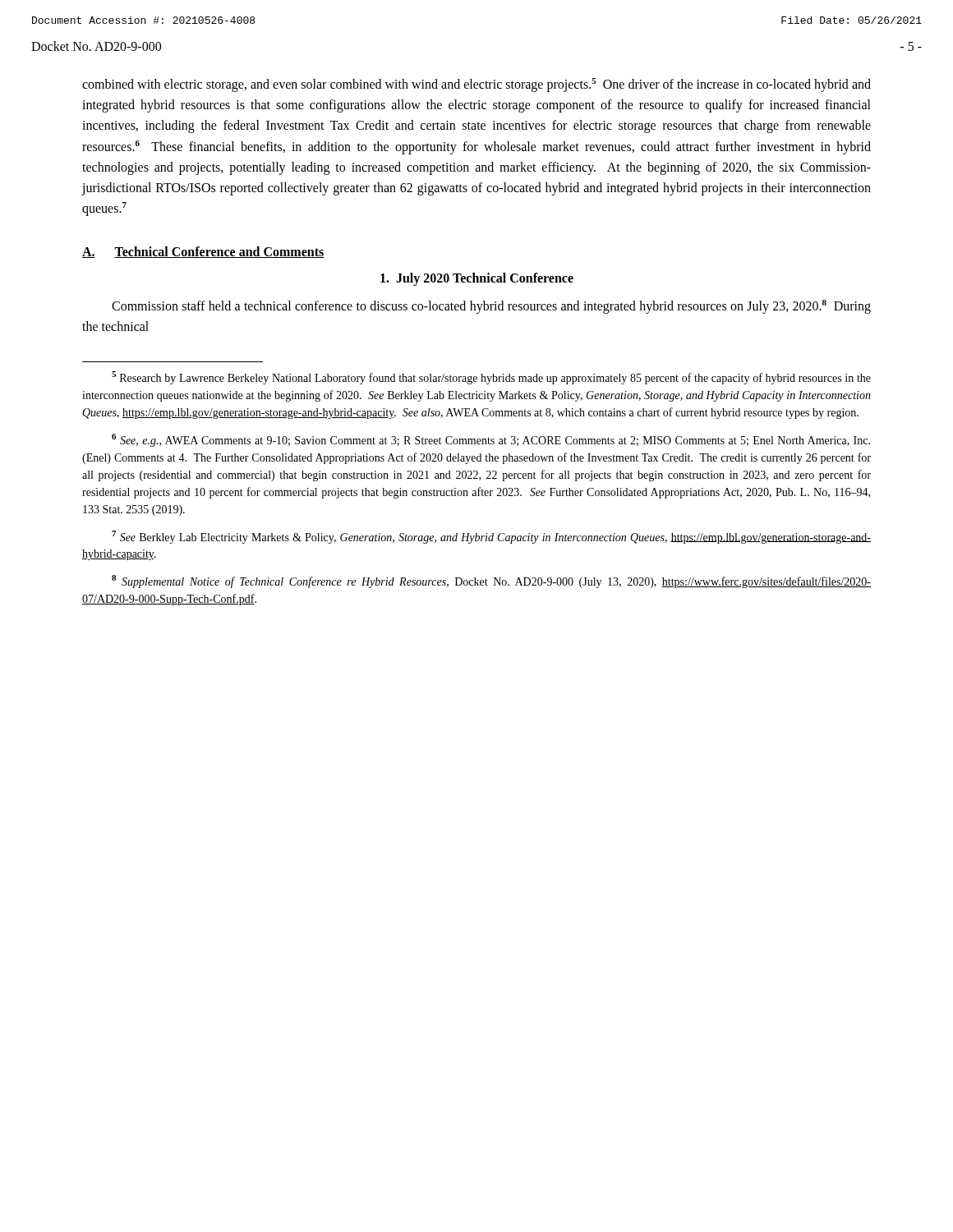Locate the block of text that opens with "8 Supplemental Notice of"
This screenshot has width=953, height=1232.
click(476, 590)
